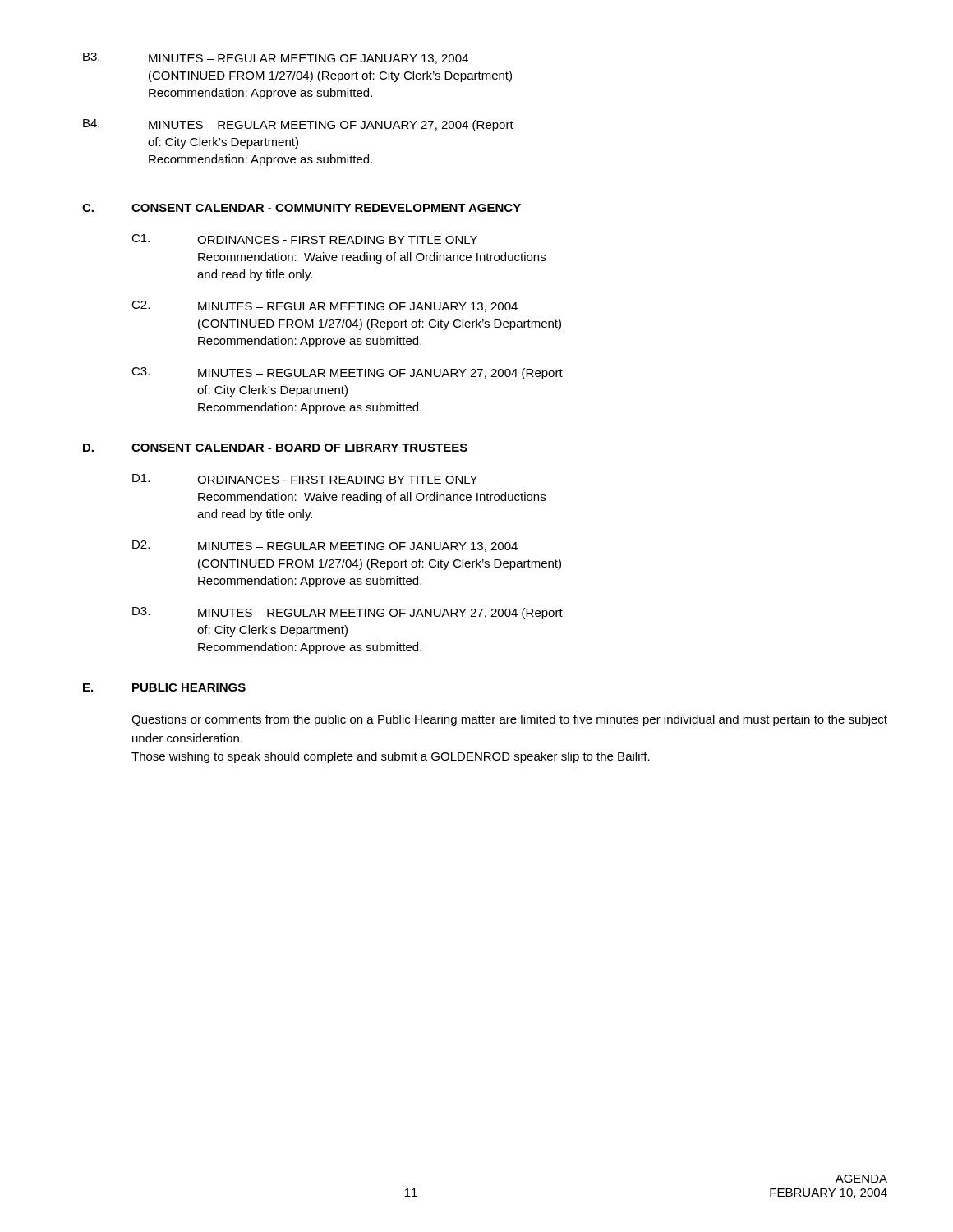The width and height of the screenshot is (953, 1232).
Task: Select the text starting "Questions or comments from the public"
Action: (x=509, y=720)
